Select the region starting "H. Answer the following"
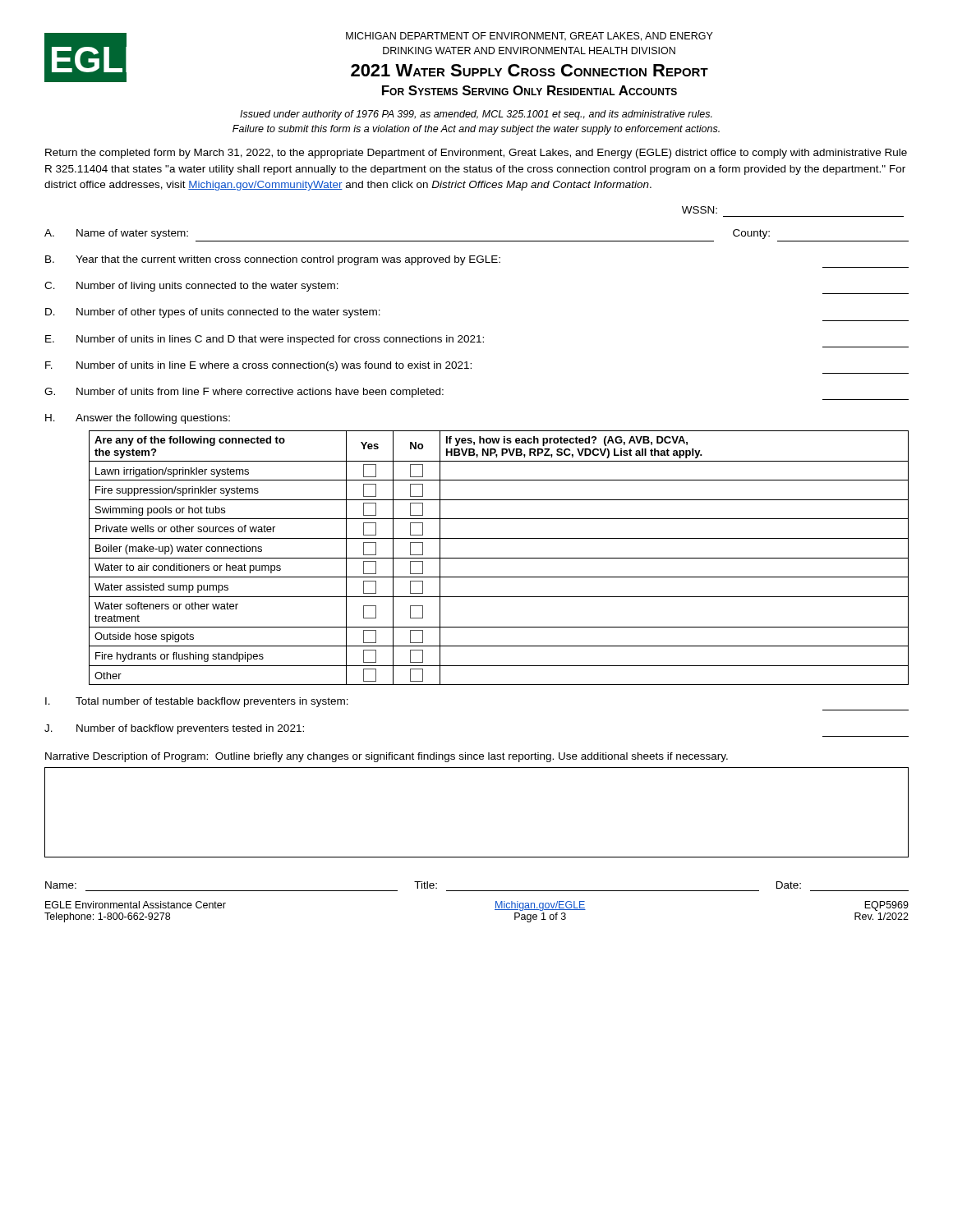The width and height of the screenshot is (953, 1232). (x=476, y=419)
